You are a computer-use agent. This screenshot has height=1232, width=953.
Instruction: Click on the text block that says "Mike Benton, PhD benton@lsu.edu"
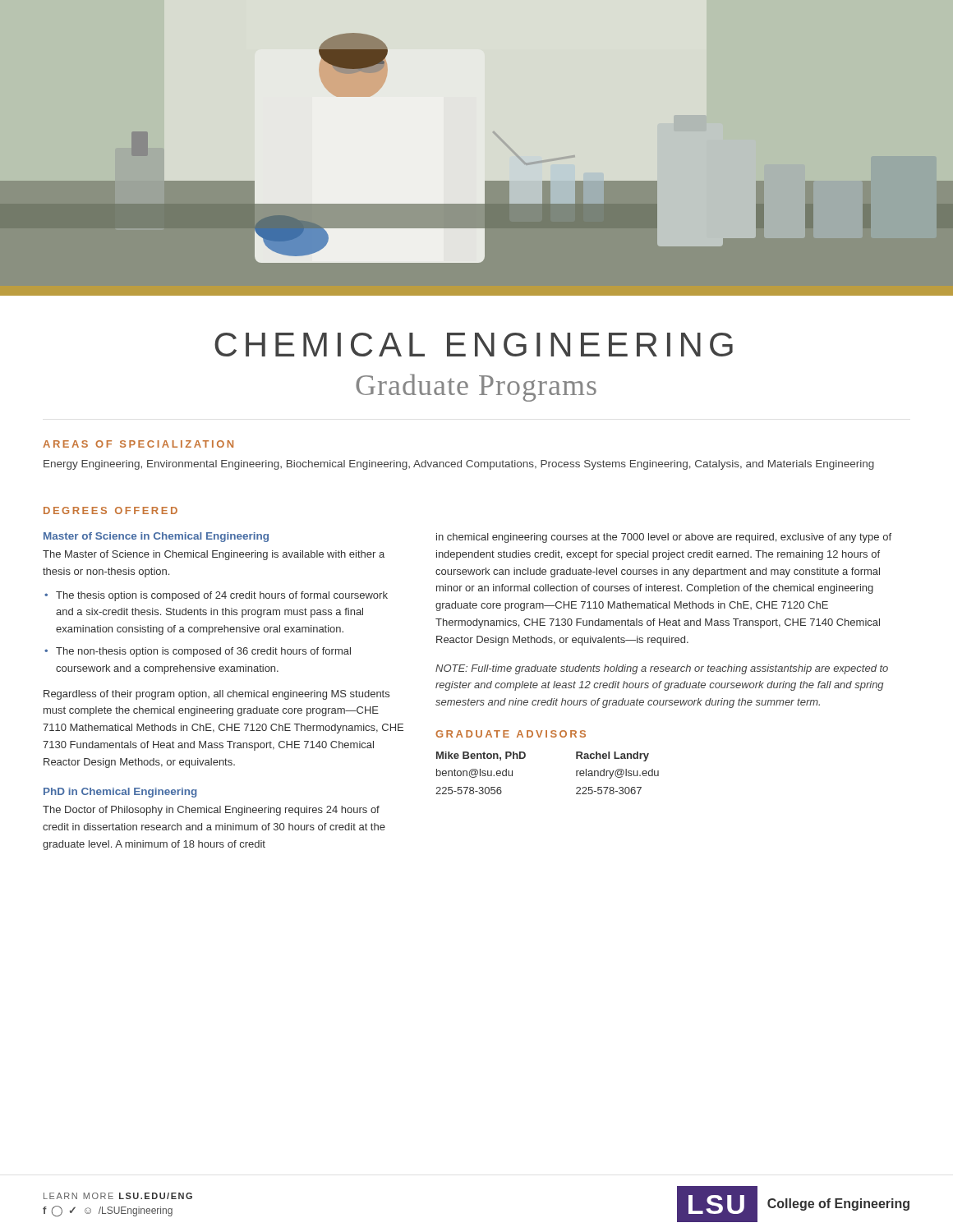point(481,773)
